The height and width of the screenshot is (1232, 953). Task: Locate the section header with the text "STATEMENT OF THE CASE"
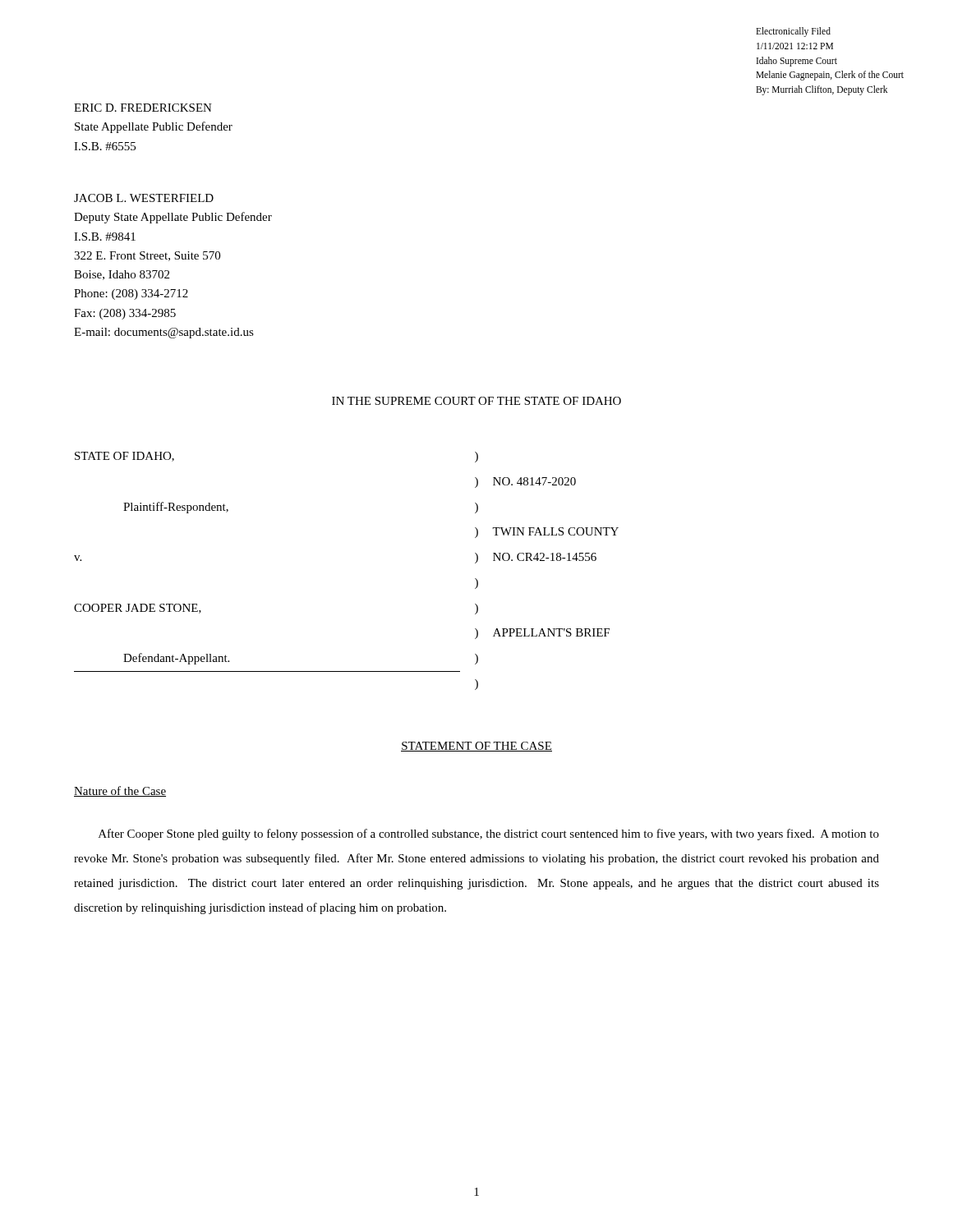(x=476, y=746)
